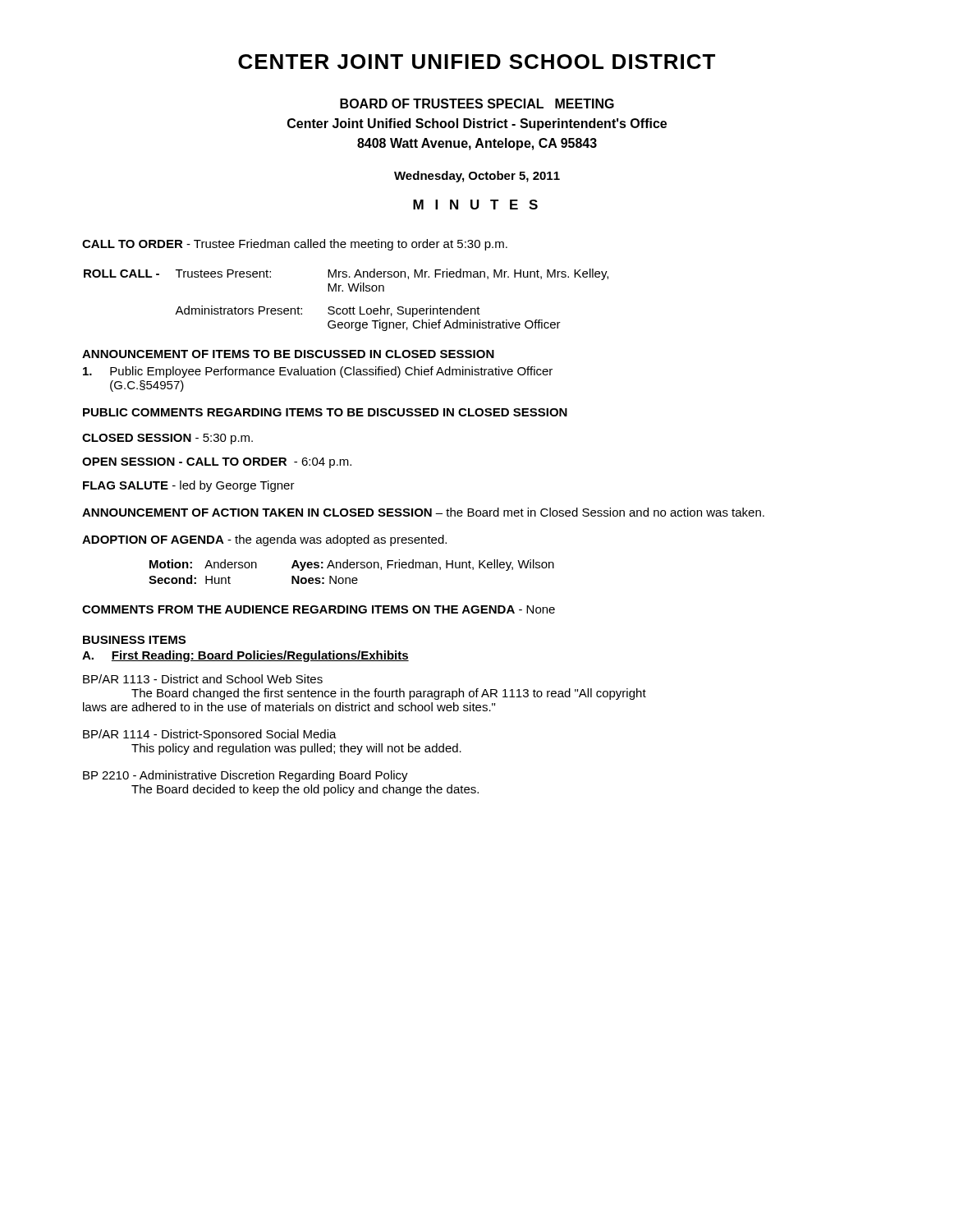Where does it say "FLAG SALUTE - led by George Tigner"?
Viewport: 954px width, 1232px height.
point(188,485)
